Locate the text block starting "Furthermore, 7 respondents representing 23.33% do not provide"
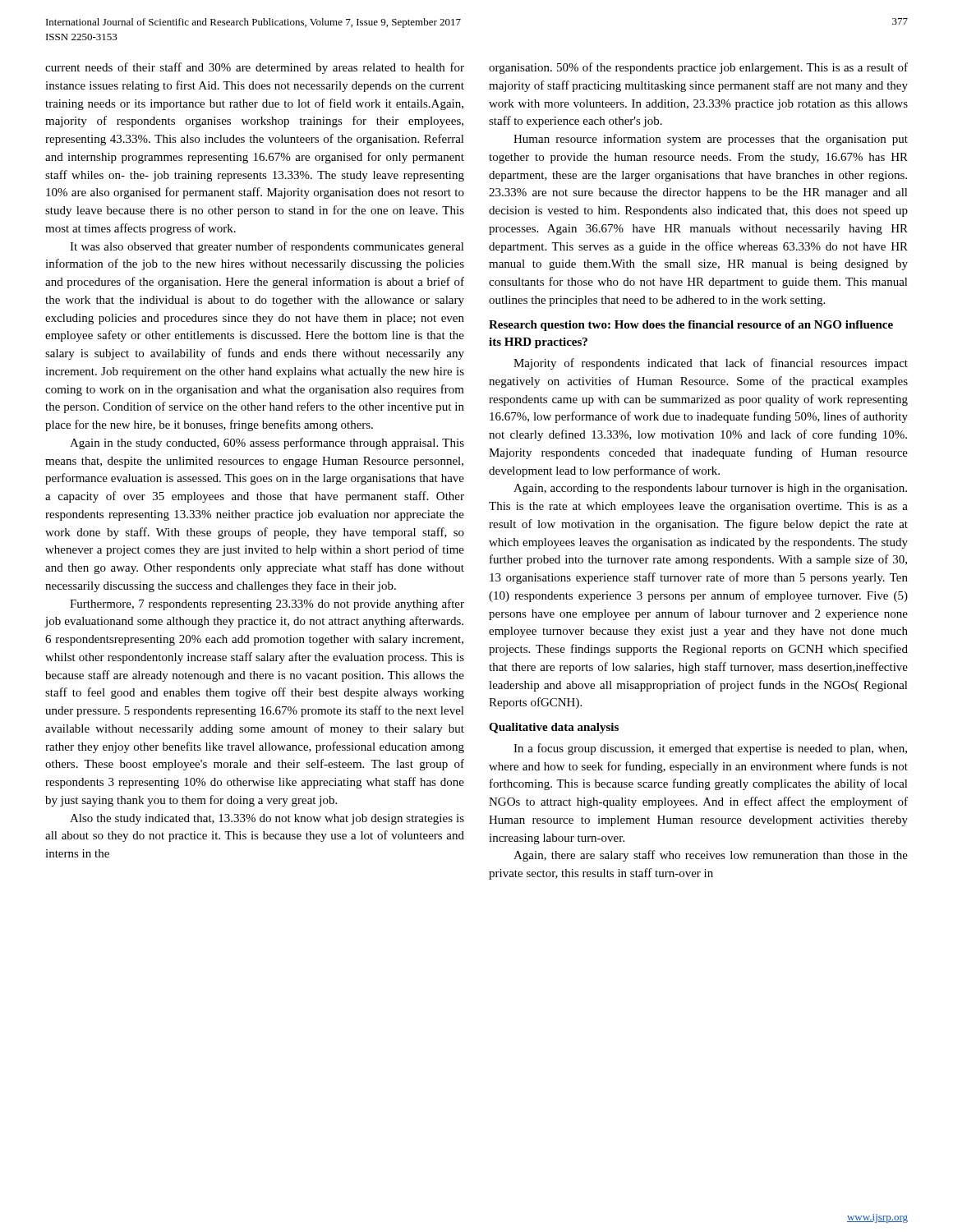Screen dimensions: 1232x953 pos(255,702)
